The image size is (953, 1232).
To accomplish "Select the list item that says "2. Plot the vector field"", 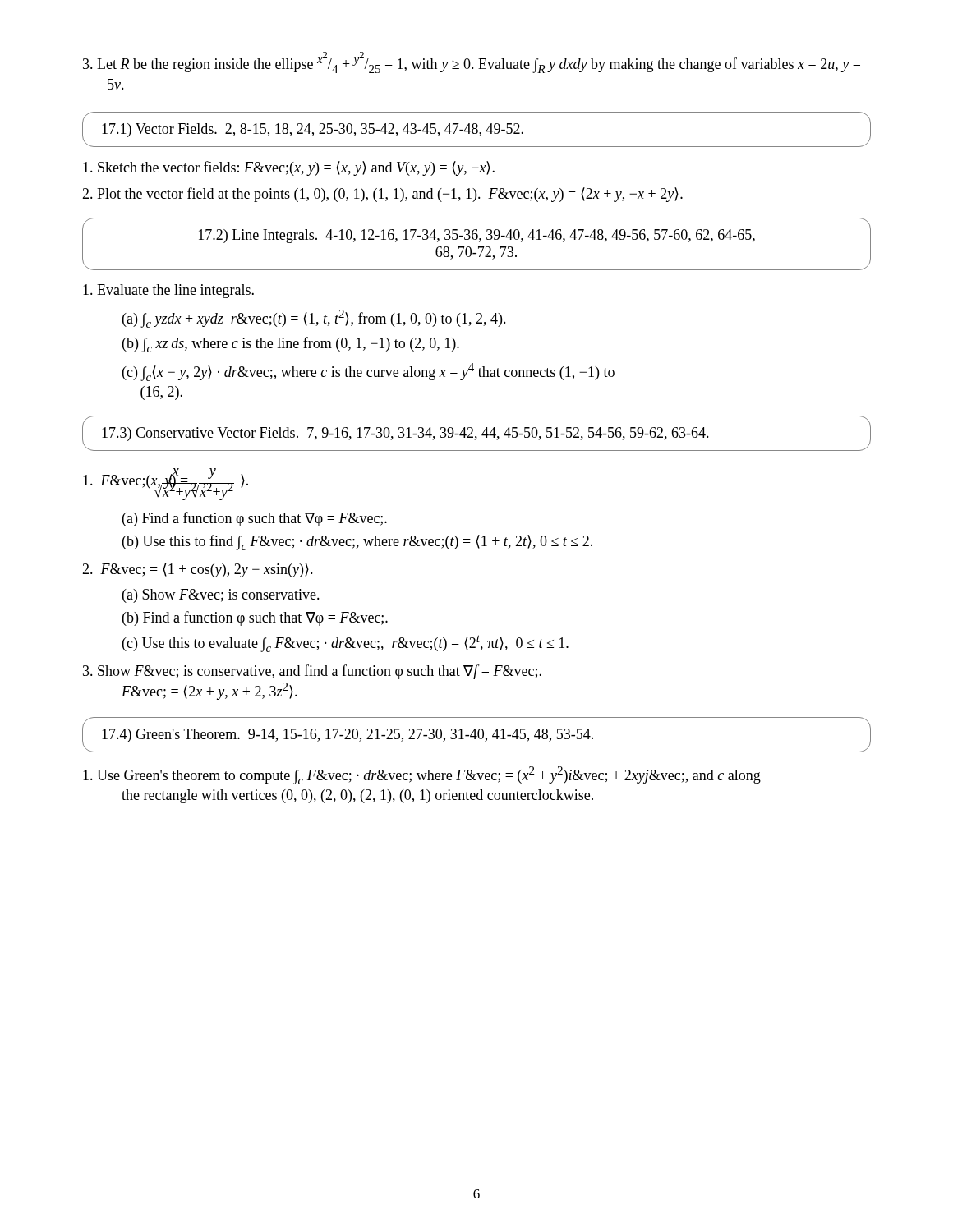I will (x=383, y=193).
